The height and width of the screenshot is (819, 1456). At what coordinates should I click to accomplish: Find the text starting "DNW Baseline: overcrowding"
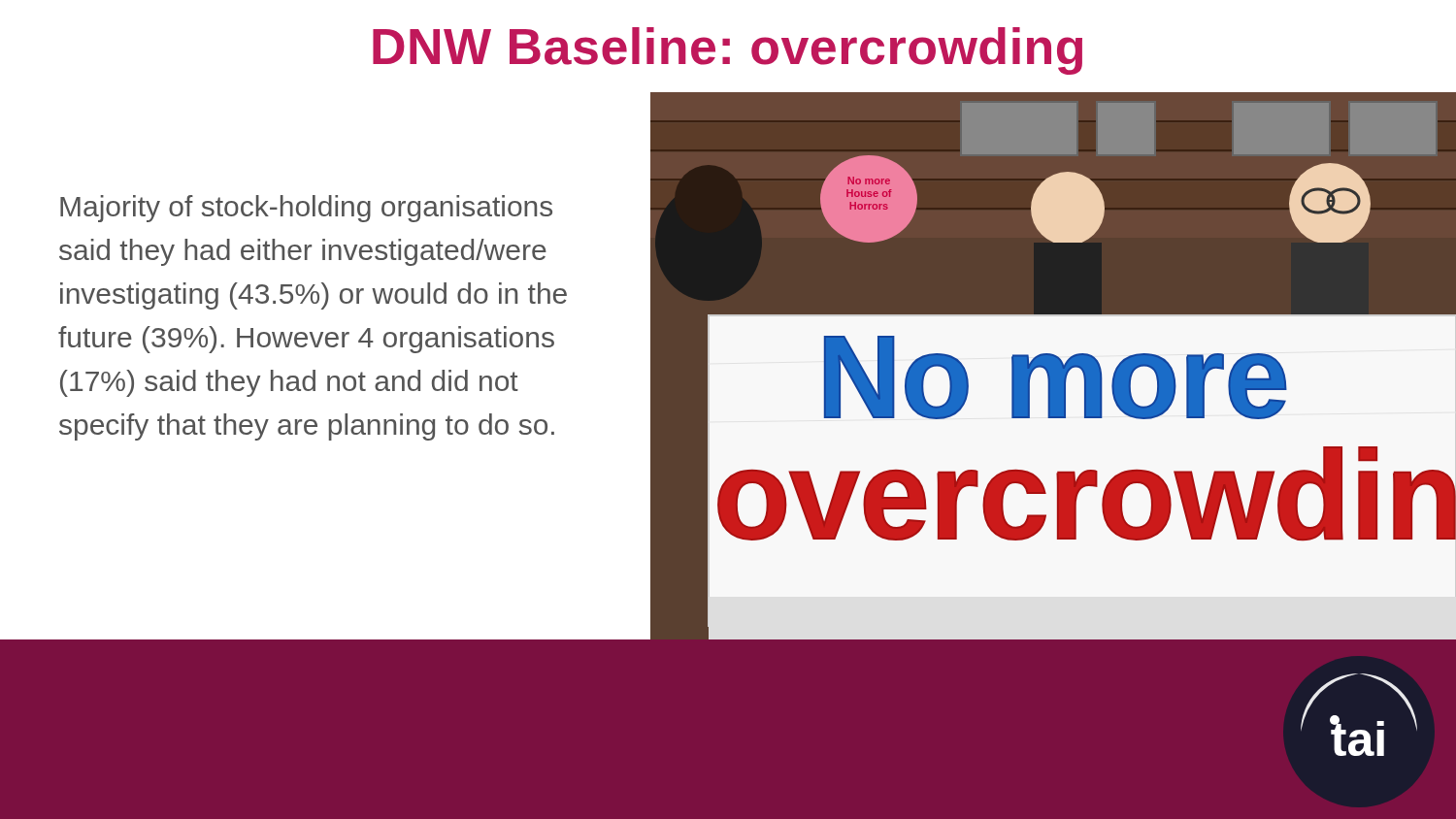tap(728, 47)
